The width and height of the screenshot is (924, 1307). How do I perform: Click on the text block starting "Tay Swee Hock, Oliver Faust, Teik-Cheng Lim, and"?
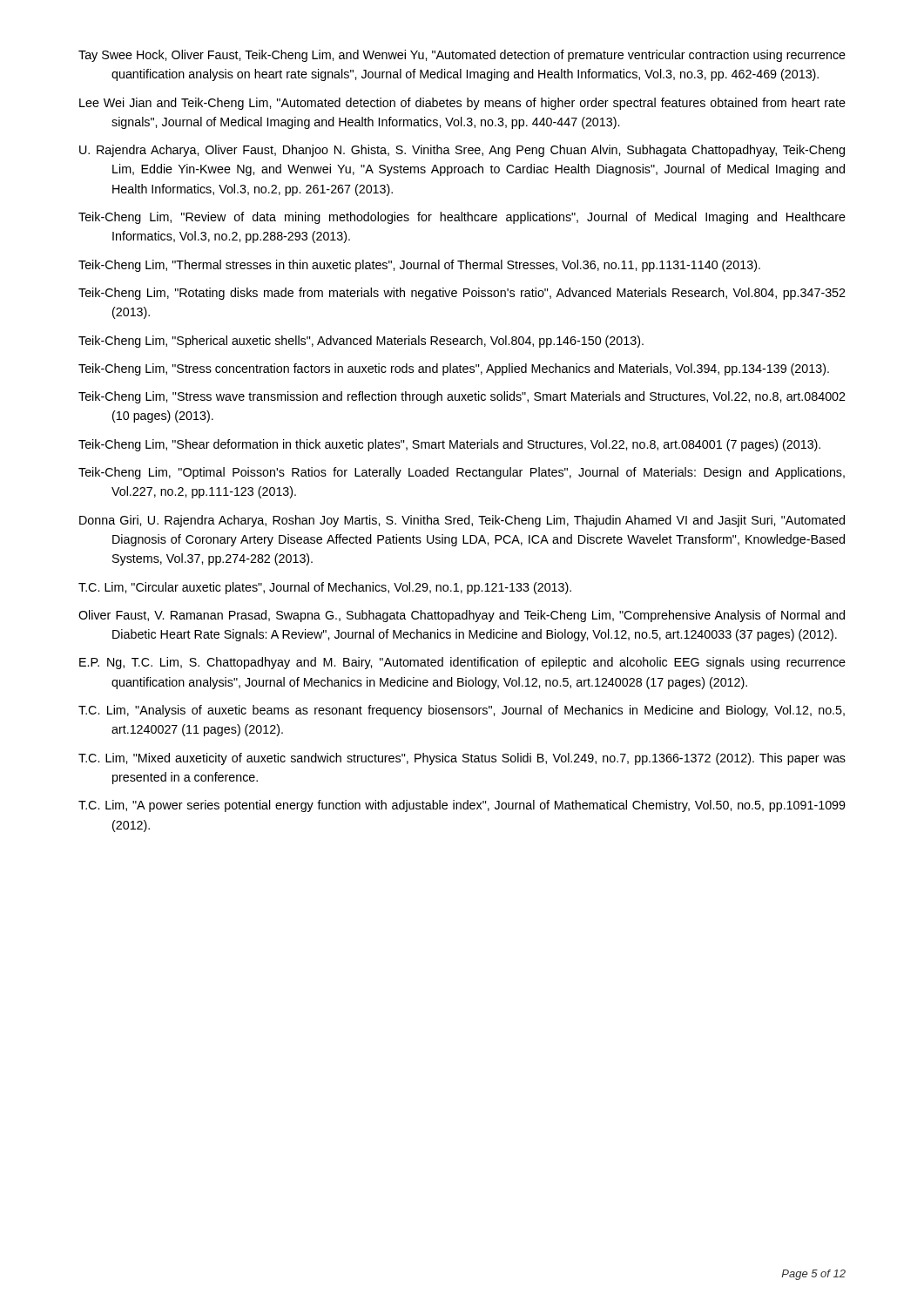pos(462,65)
